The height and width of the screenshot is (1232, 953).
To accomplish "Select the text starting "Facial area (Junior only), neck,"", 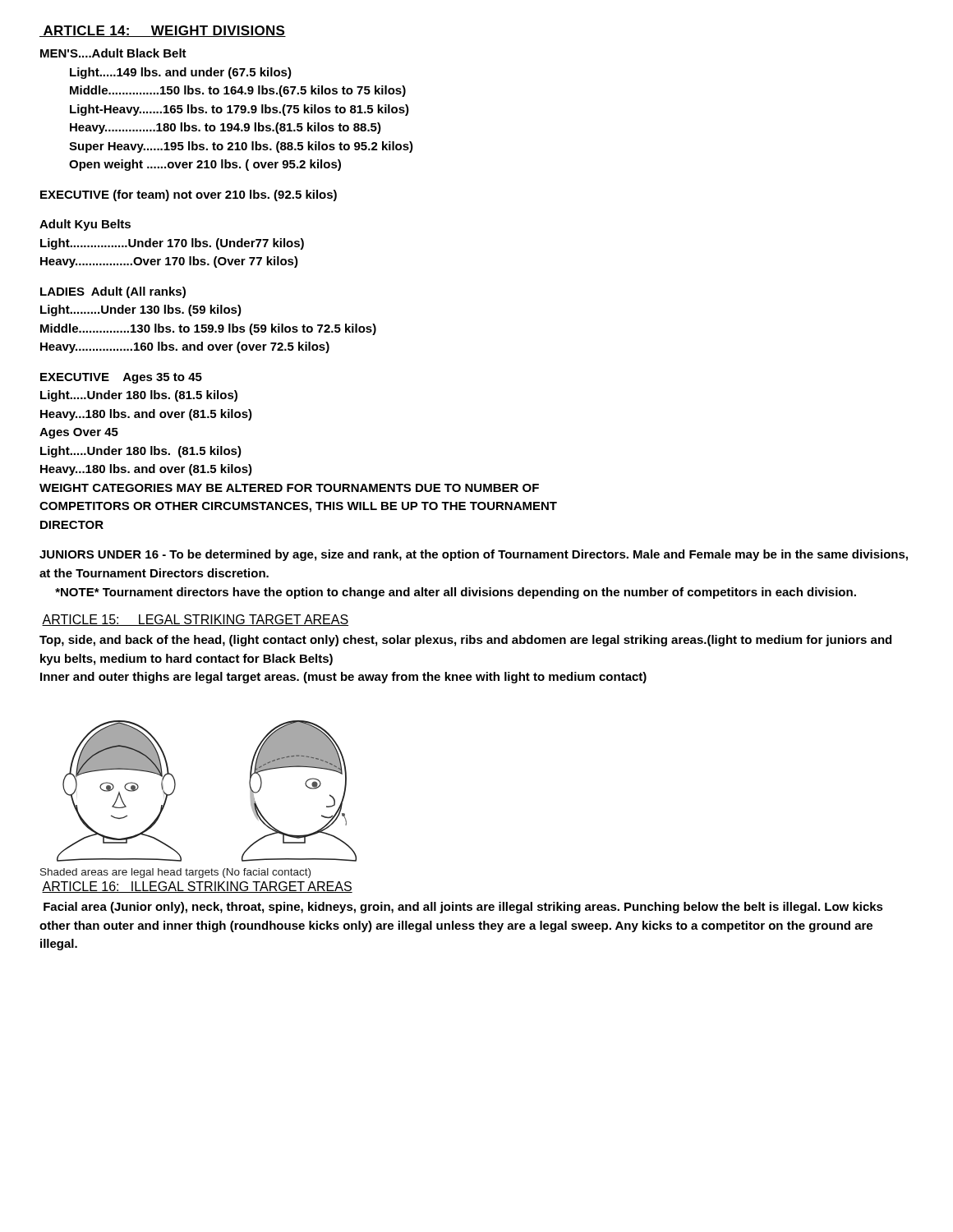I will coord(476,926).
